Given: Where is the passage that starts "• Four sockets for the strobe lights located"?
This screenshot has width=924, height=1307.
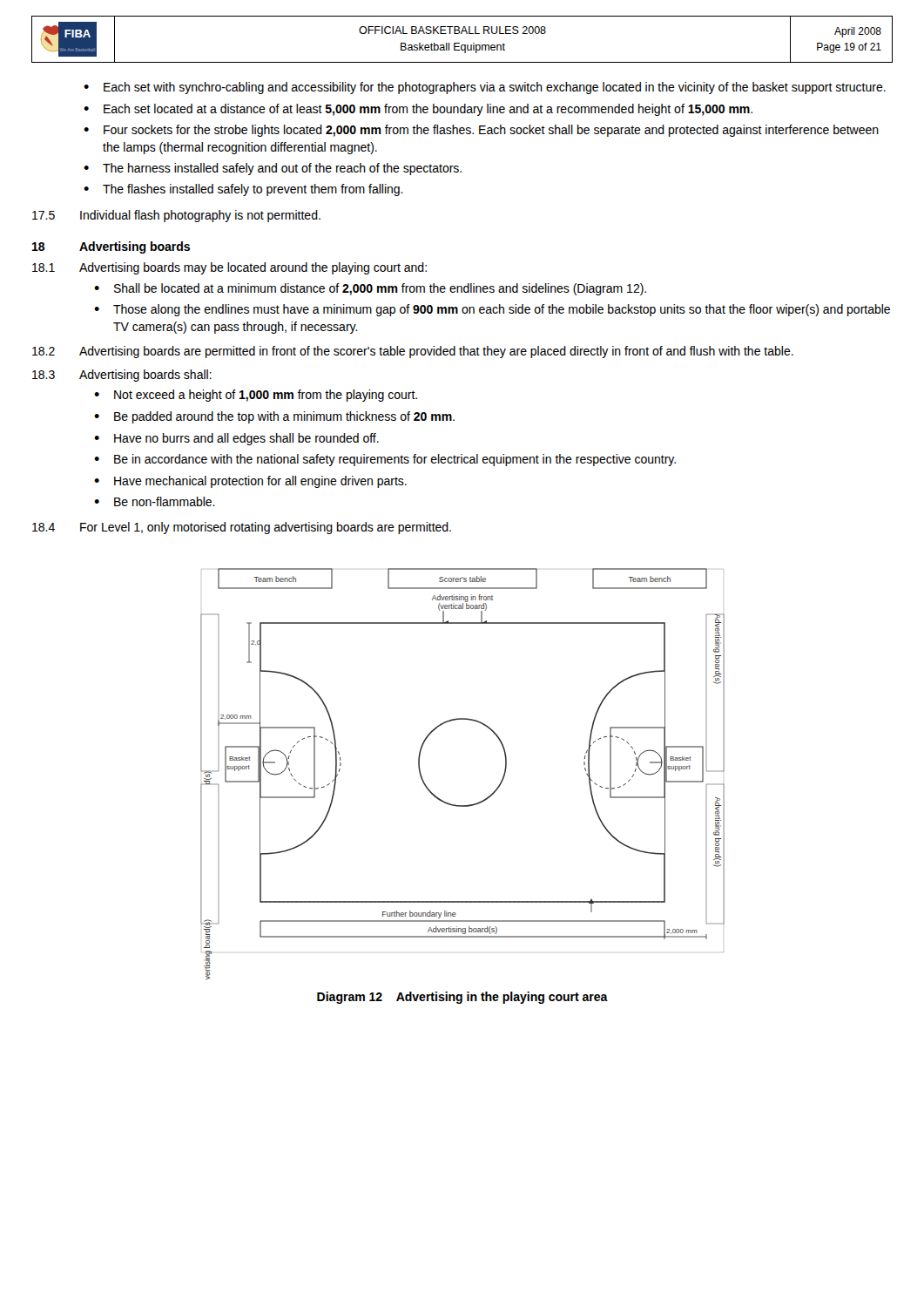Looking at the screenshot, I should click(x=488, y=139).
